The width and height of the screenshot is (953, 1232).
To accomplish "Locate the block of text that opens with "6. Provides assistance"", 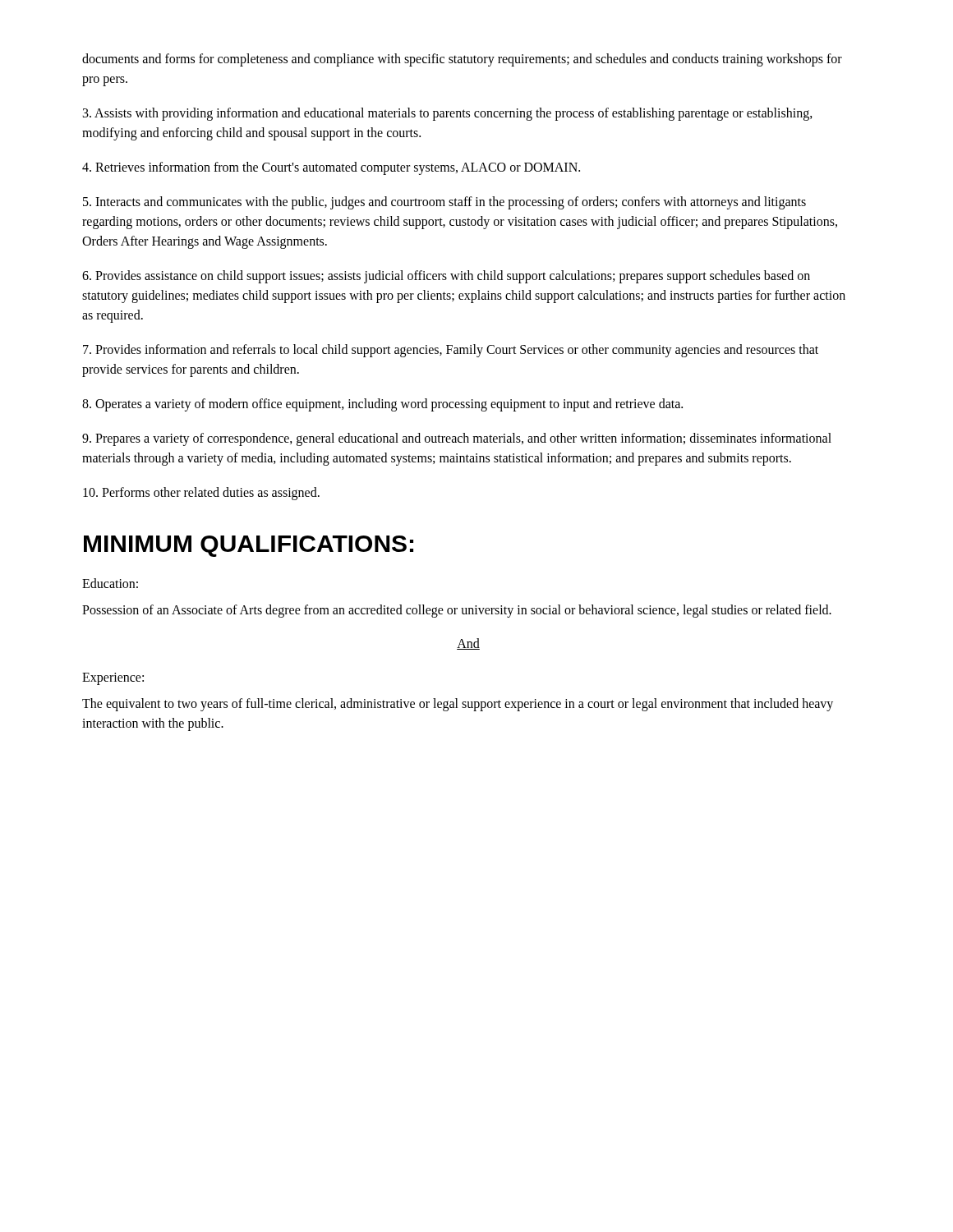I will click(x=464, y=295).
